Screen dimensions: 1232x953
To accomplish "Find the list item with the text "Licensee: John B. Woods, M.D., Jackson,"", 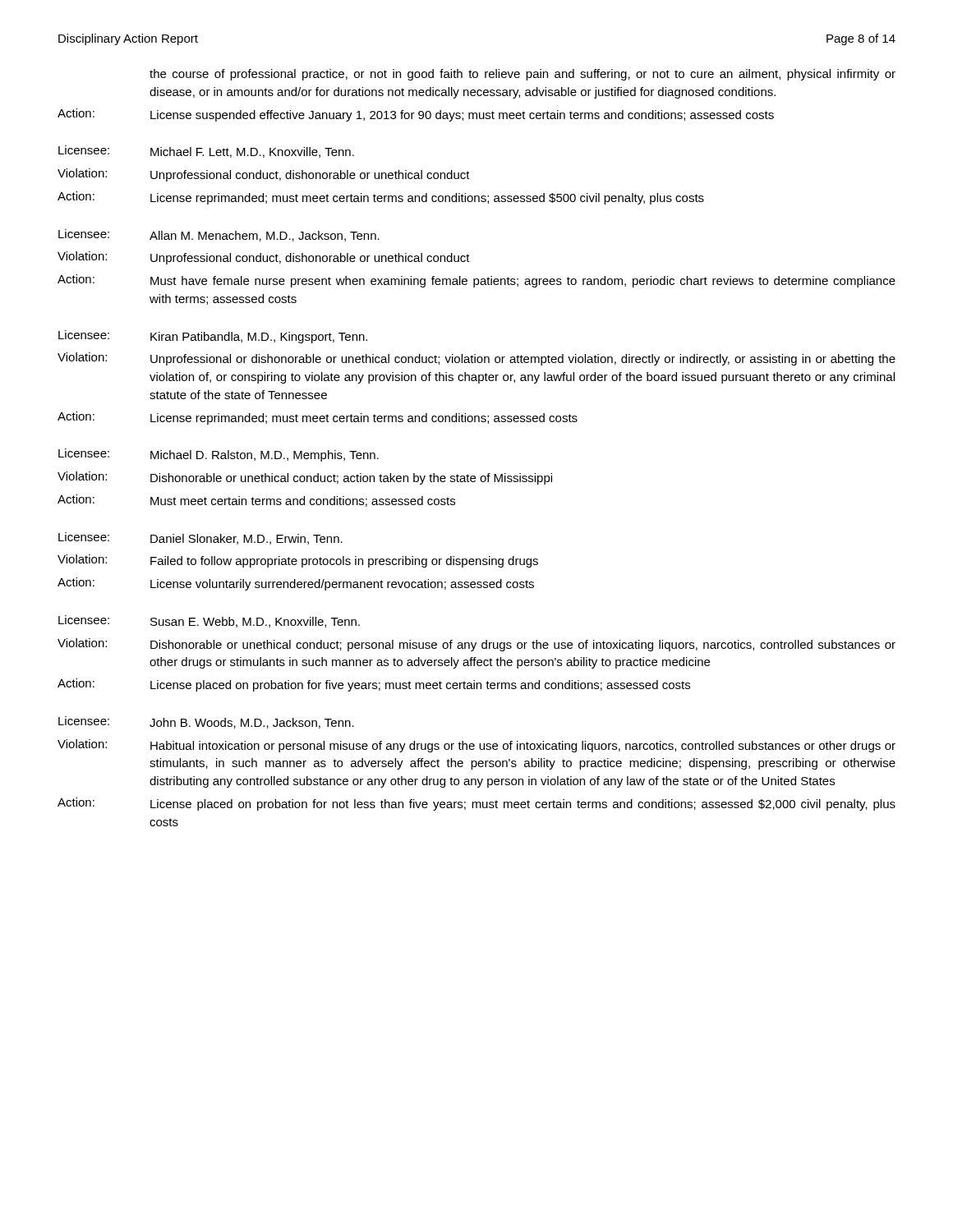I will coord(476,775).
